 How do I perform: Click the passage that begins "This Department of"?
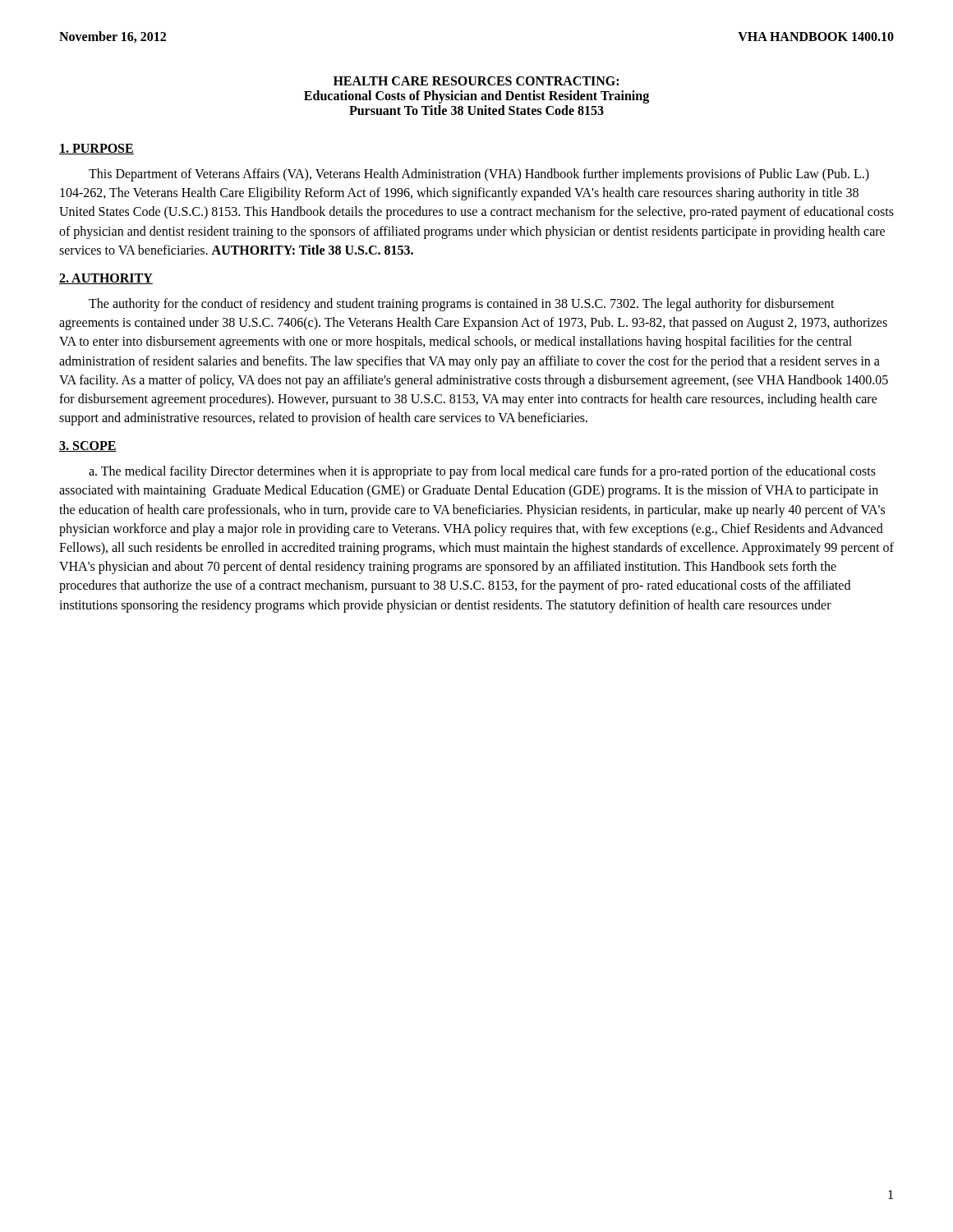coord(476,212)
